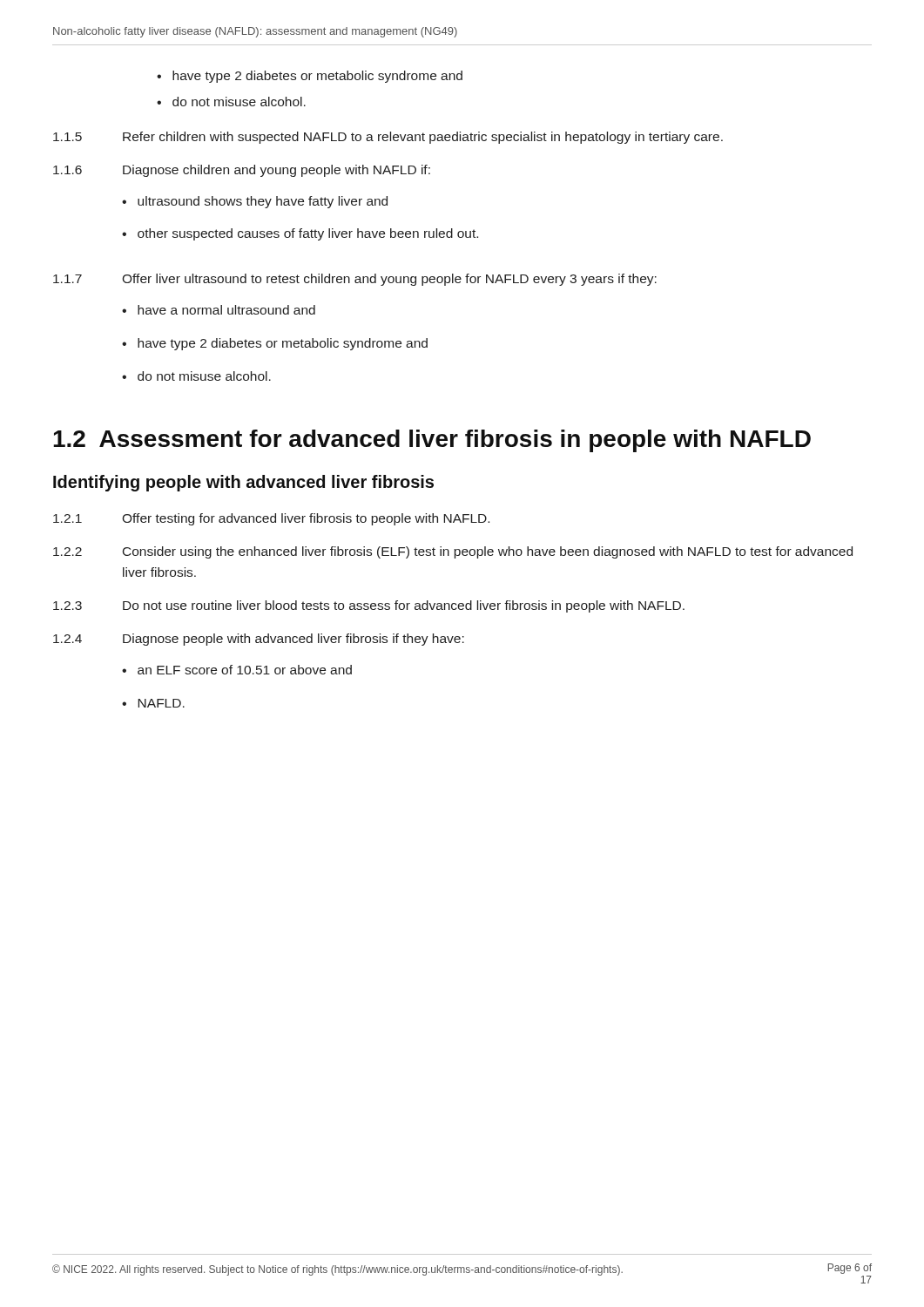Click on the region starting "1.6 Diagnose children"
Viewport: 924px width, 1307px height.
point(242,171)
